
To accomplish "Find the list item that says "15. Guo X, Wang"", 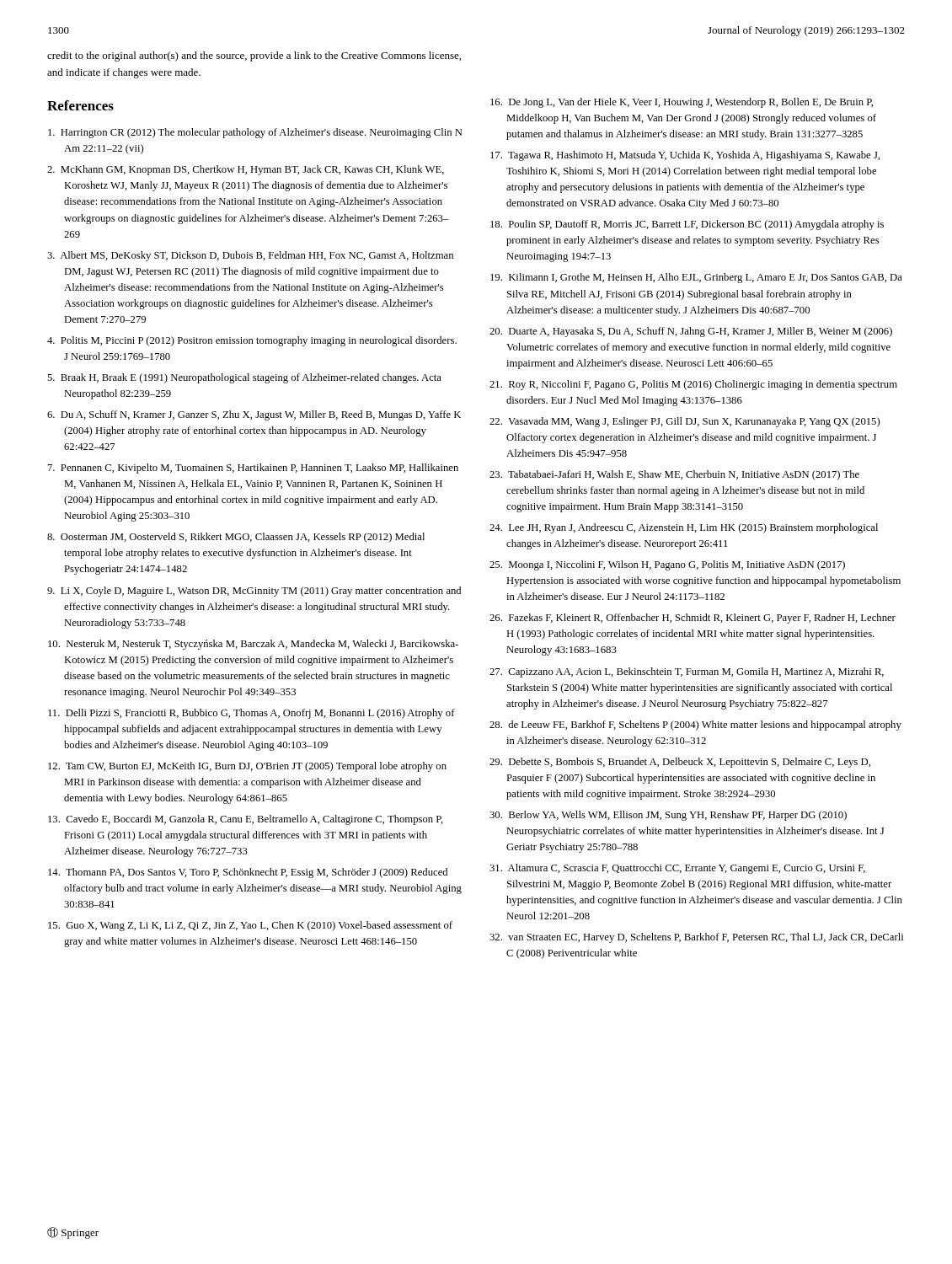I will [250, 934].
